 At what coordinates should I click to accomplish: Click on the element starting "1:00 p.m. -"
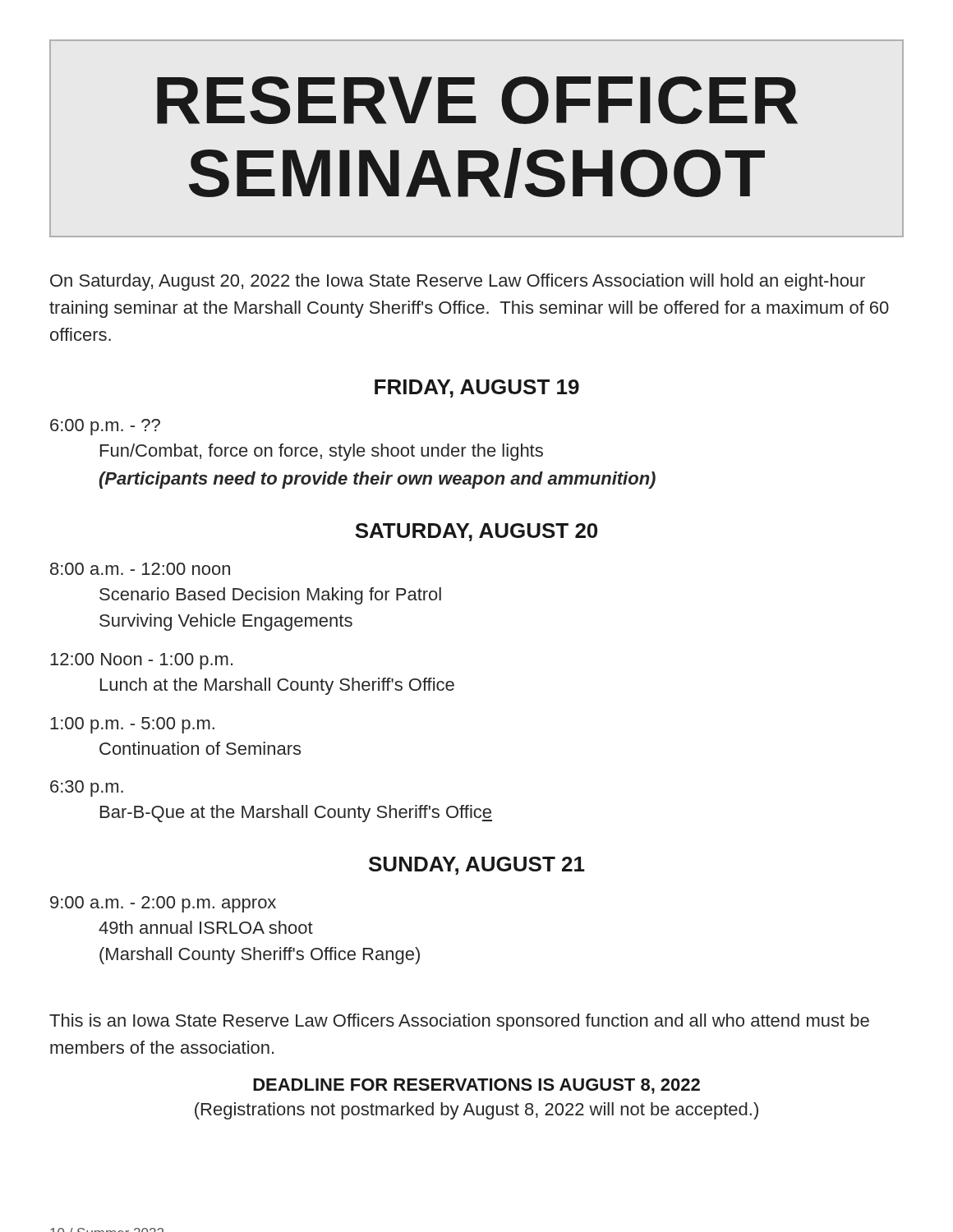pyautogui.click(x=132, y=725)
